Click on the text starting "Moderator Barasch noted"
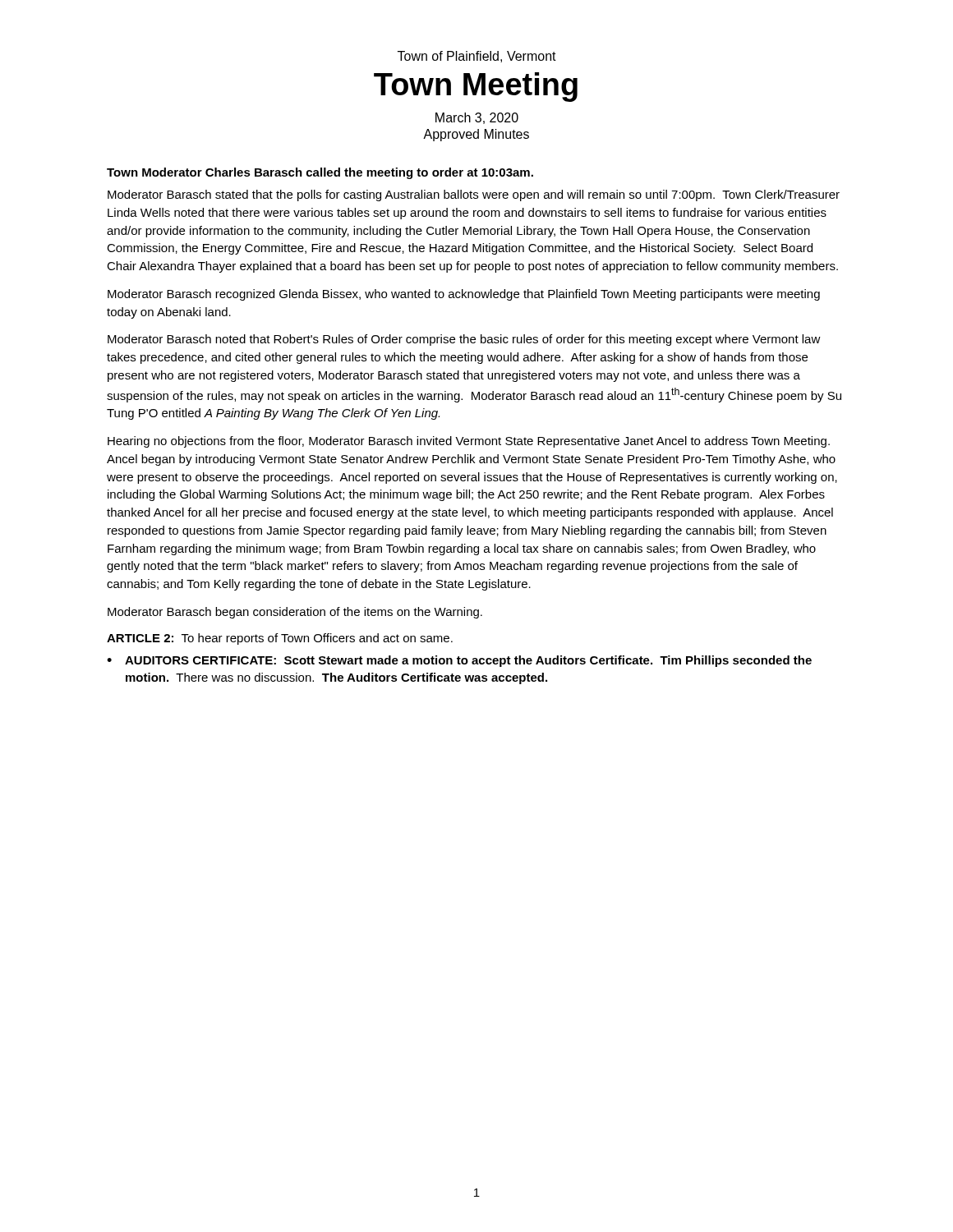This screenshot has width=953, height=1232. (x=474, y=376)
